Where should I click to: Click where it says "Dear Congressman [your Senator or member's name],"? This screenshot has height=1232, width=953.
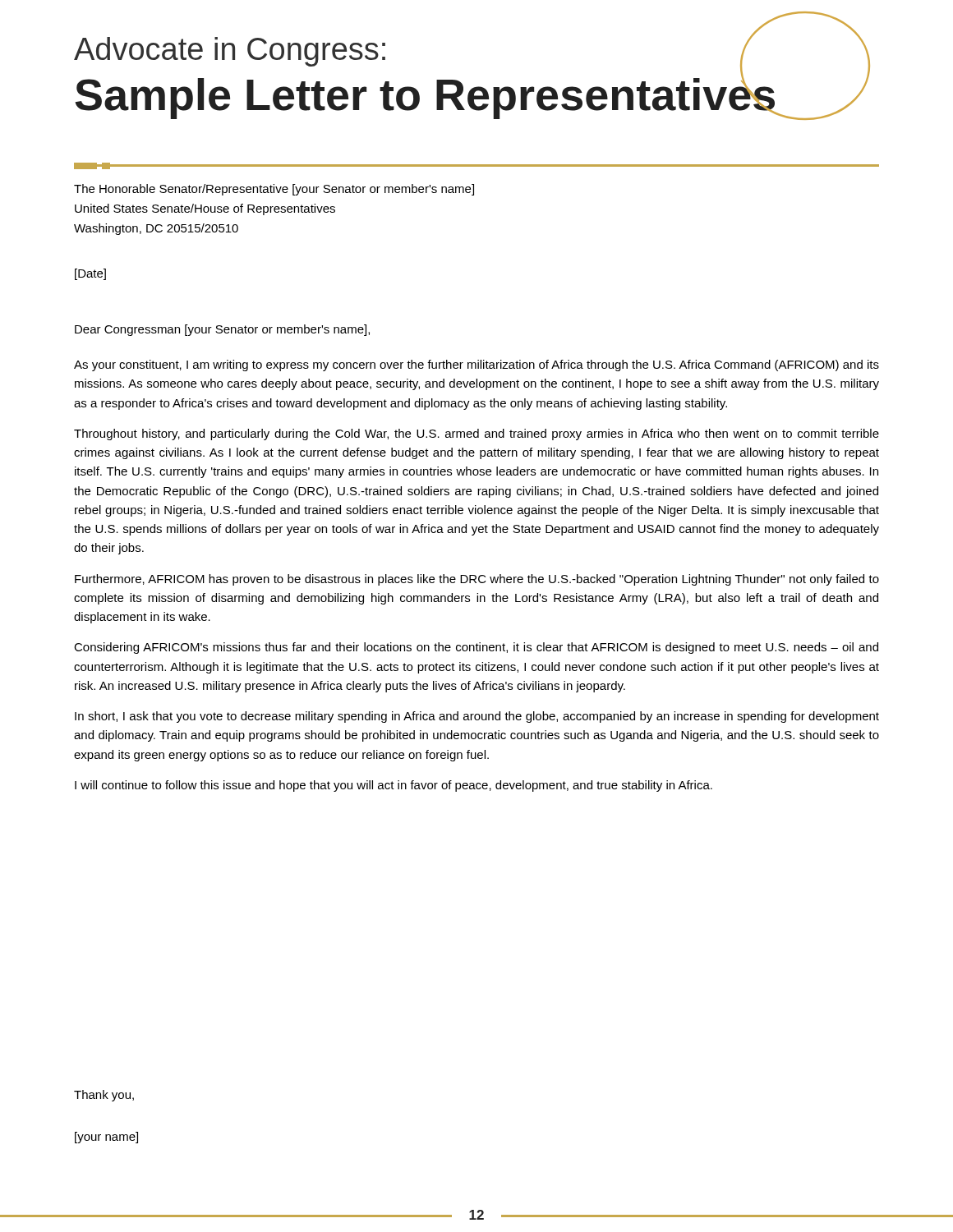click(x=222, y=329)
